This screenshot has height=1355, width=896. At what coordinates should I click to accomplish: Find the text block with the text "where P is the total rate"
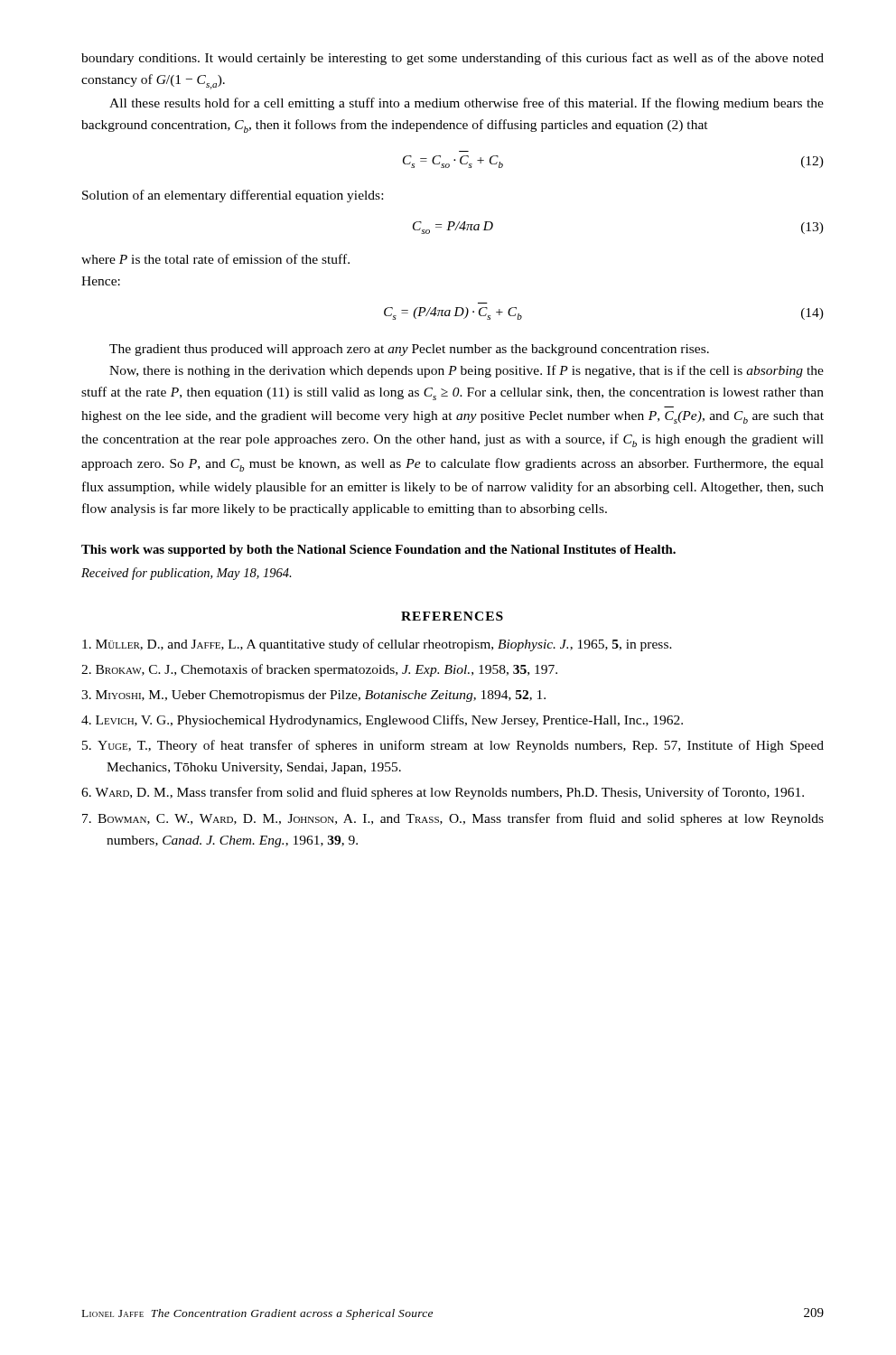pyautogui.click(x=215, y=259)
